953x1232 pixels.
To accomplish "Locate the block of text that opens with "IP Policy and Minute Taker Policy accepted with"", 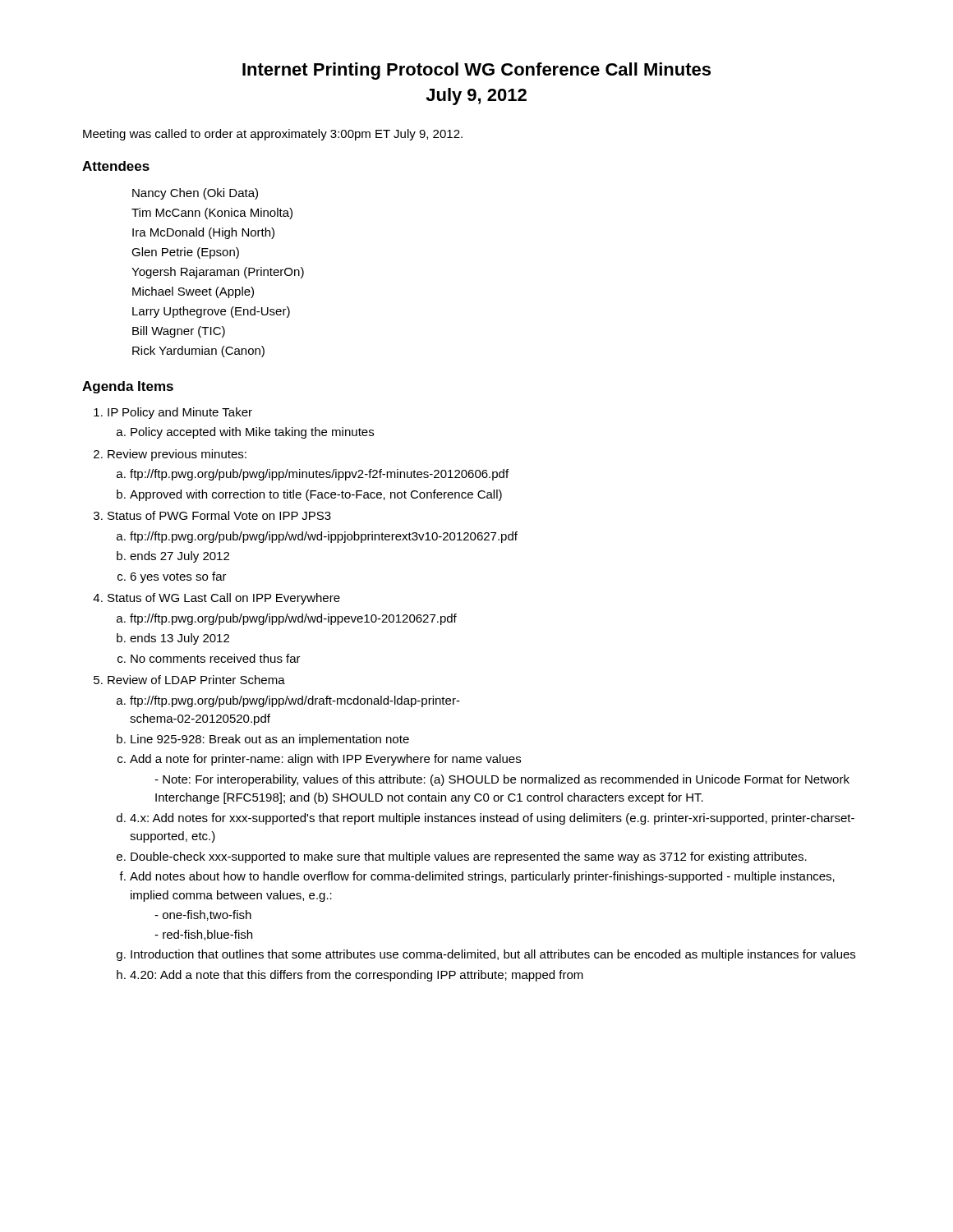I will [180, 413].
